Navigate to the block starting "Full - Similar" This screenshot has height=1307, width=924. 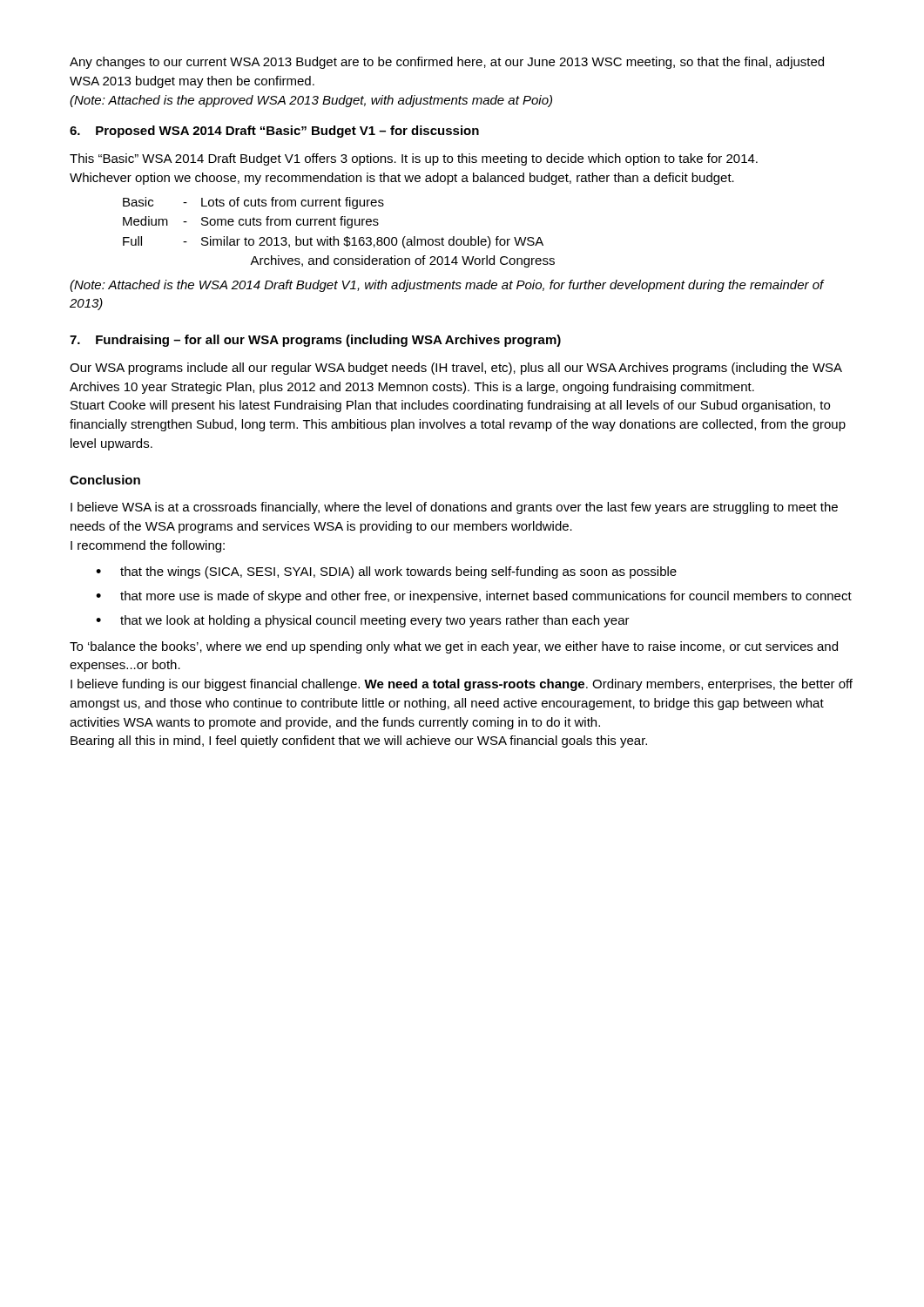click(x=339, y=251)
